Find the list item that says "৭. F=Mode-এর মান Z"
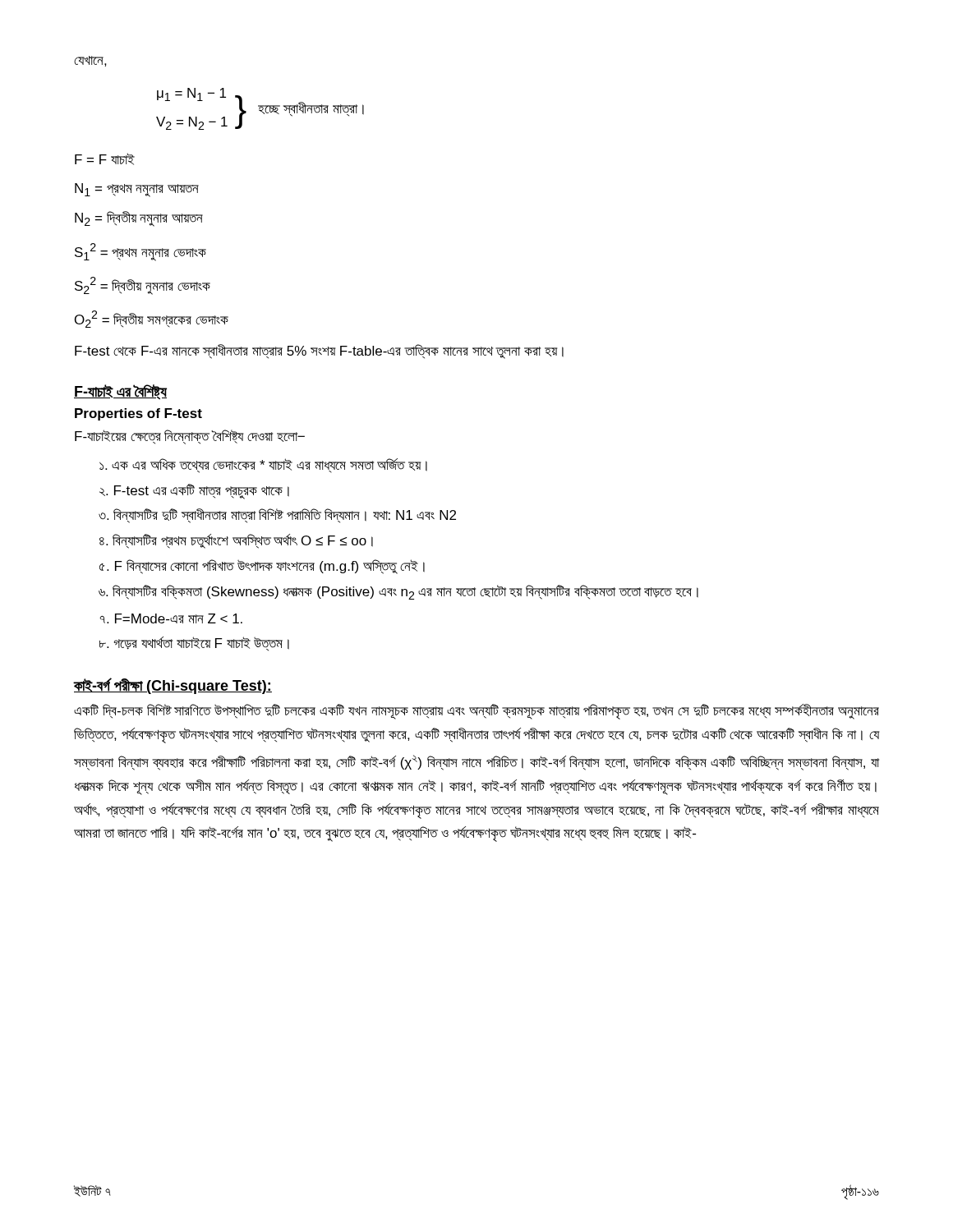 point(171,619)
